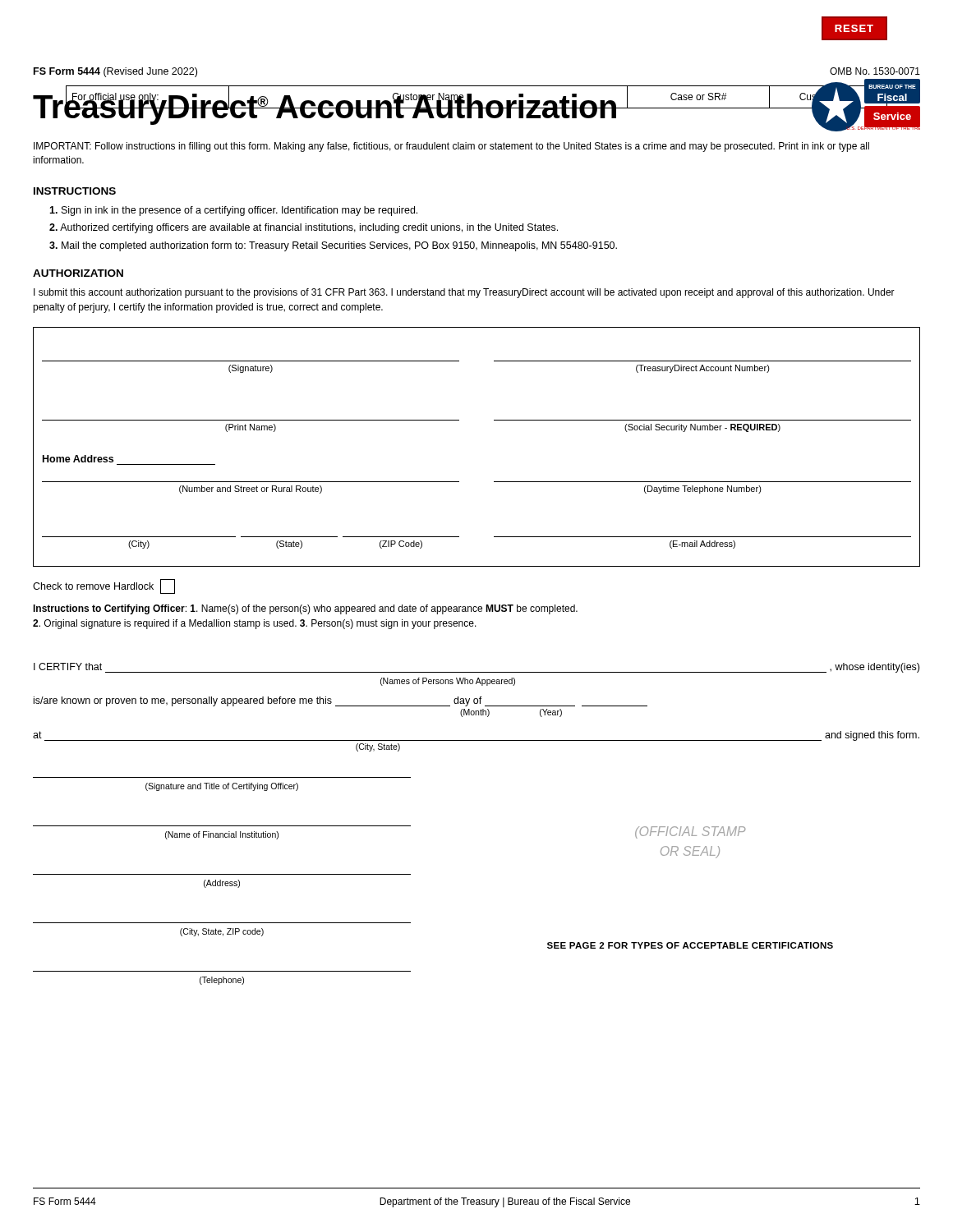Viewport: 953px width, 1232px height.
Task: Locate the passage starting "Sign in ink"
Action: tap(234, 210)
